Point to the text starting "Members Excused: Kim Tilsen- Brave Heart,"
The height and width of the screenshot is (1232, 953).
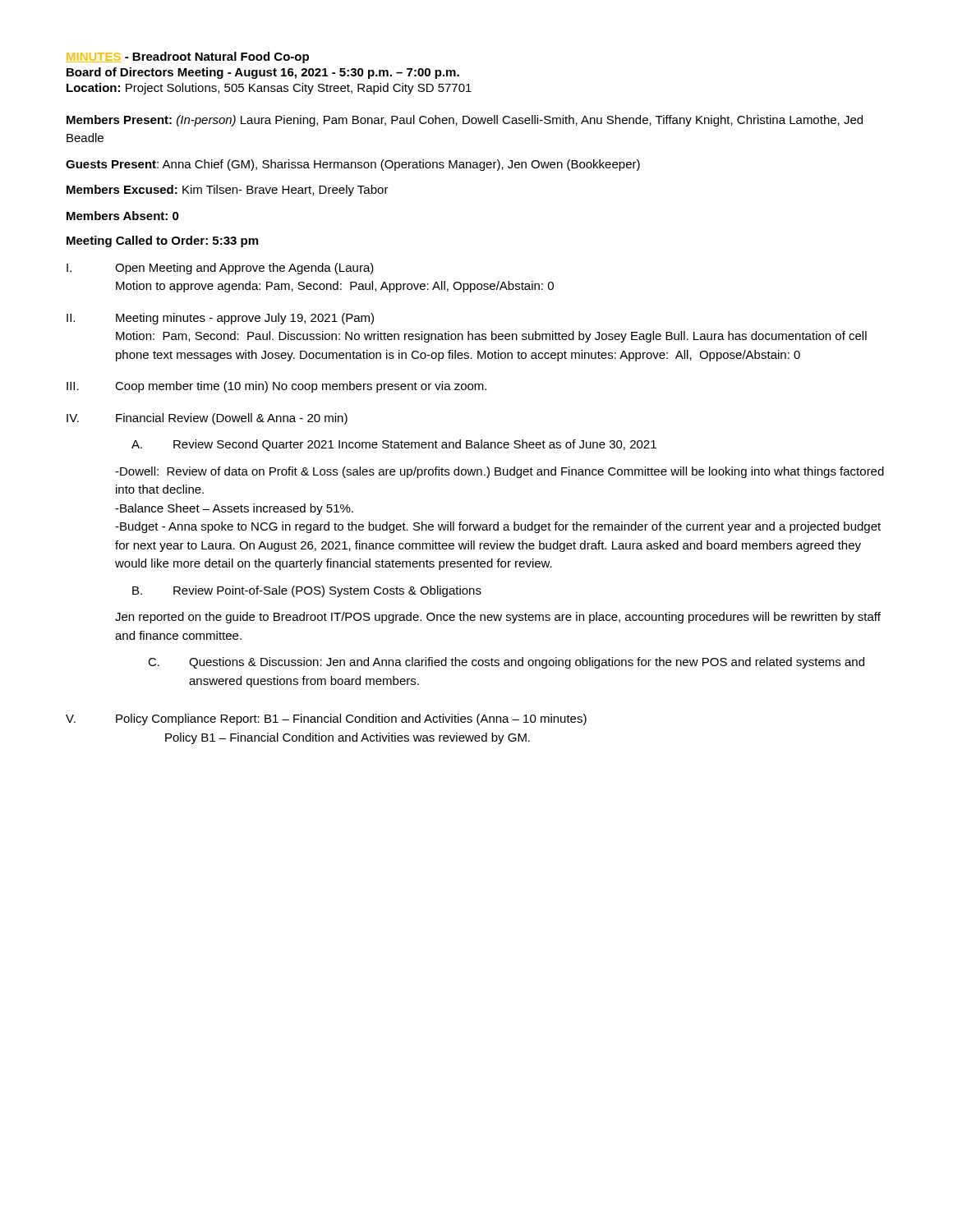tap(227, 190)
